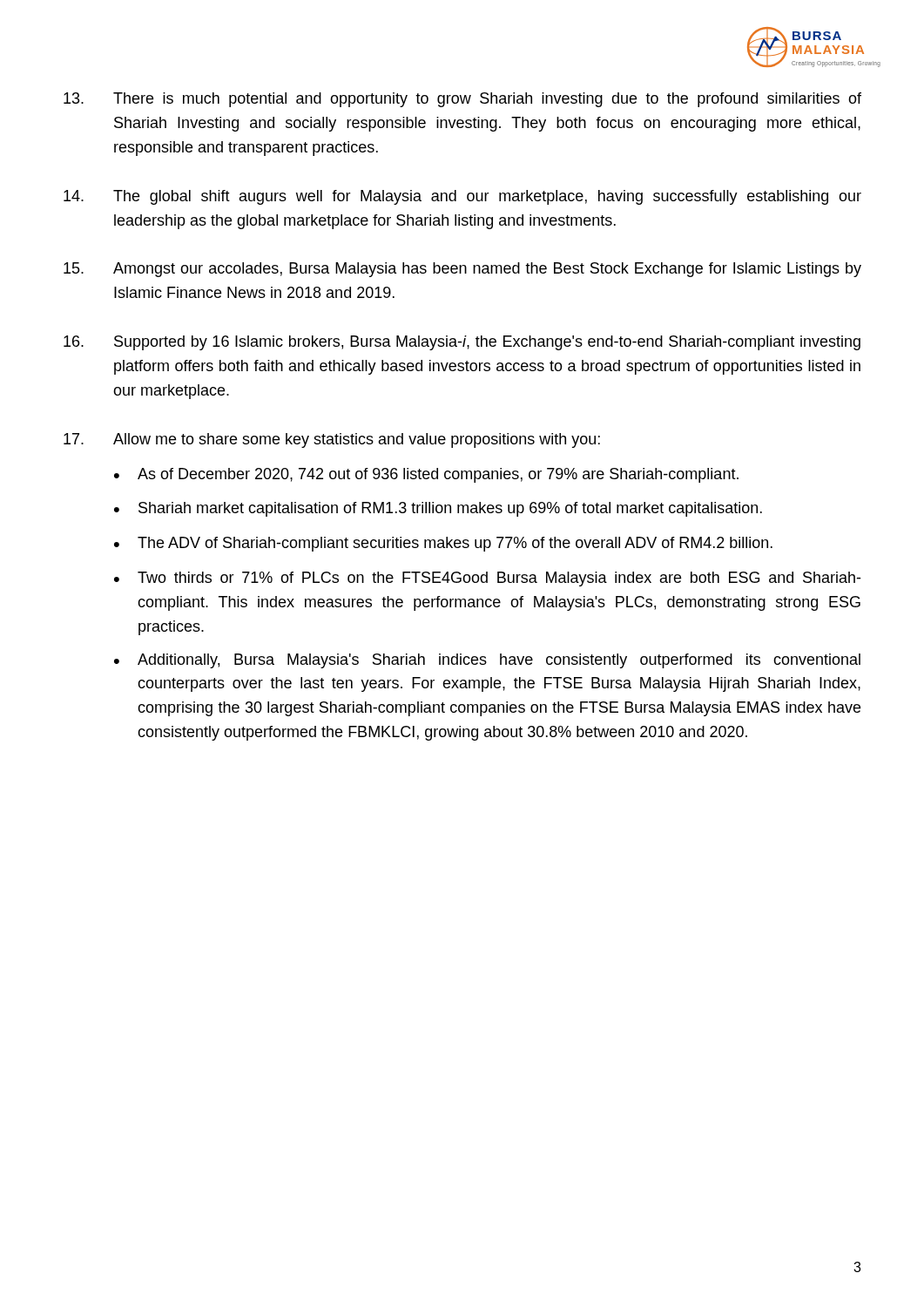Click on the element starting "• As of December 2020,"
This screenshot has width=924, height=1307.
coord(487,475)
